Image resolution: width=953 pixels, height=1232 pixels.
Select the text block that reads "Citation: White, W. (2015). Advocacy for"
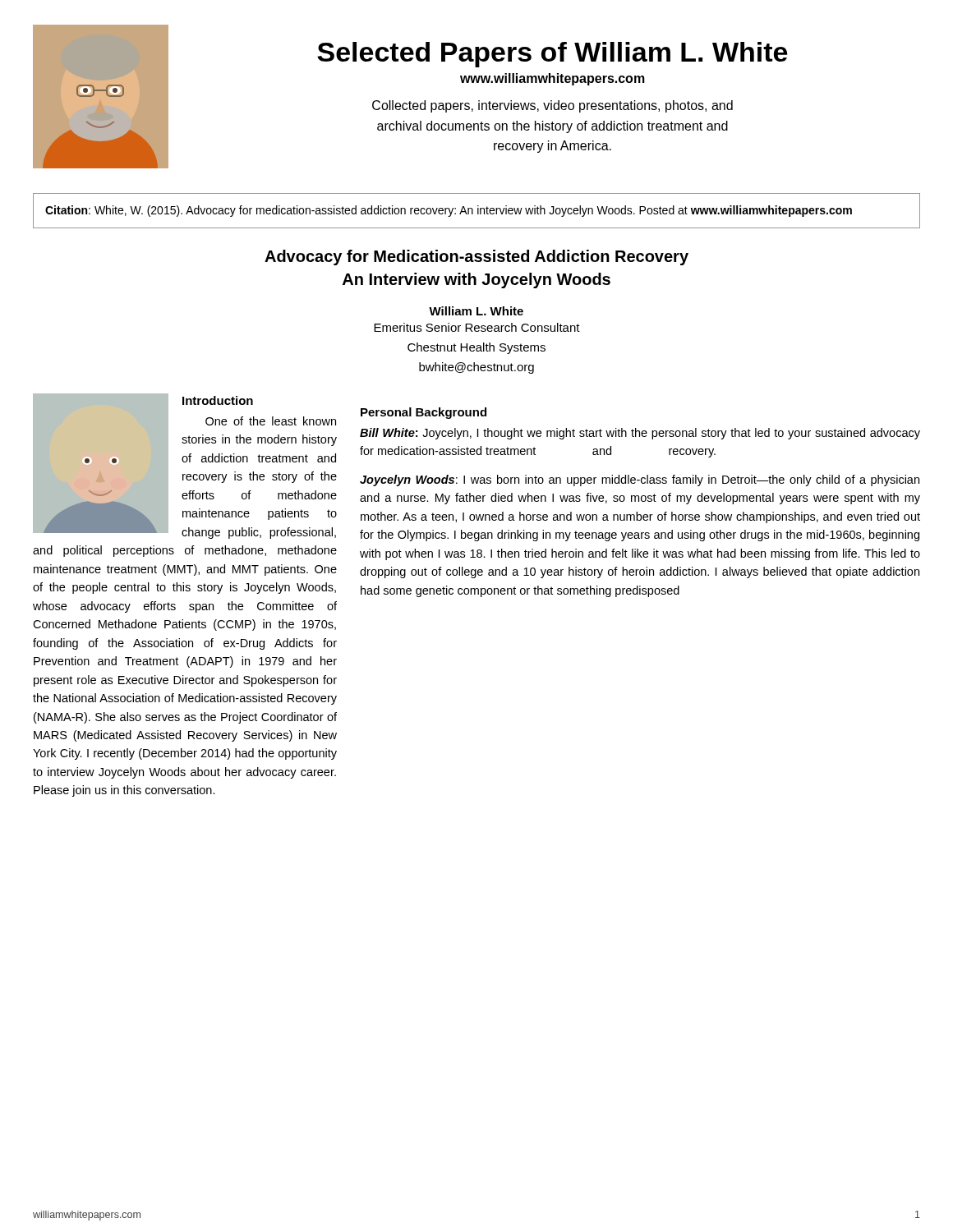click(449, 210)
